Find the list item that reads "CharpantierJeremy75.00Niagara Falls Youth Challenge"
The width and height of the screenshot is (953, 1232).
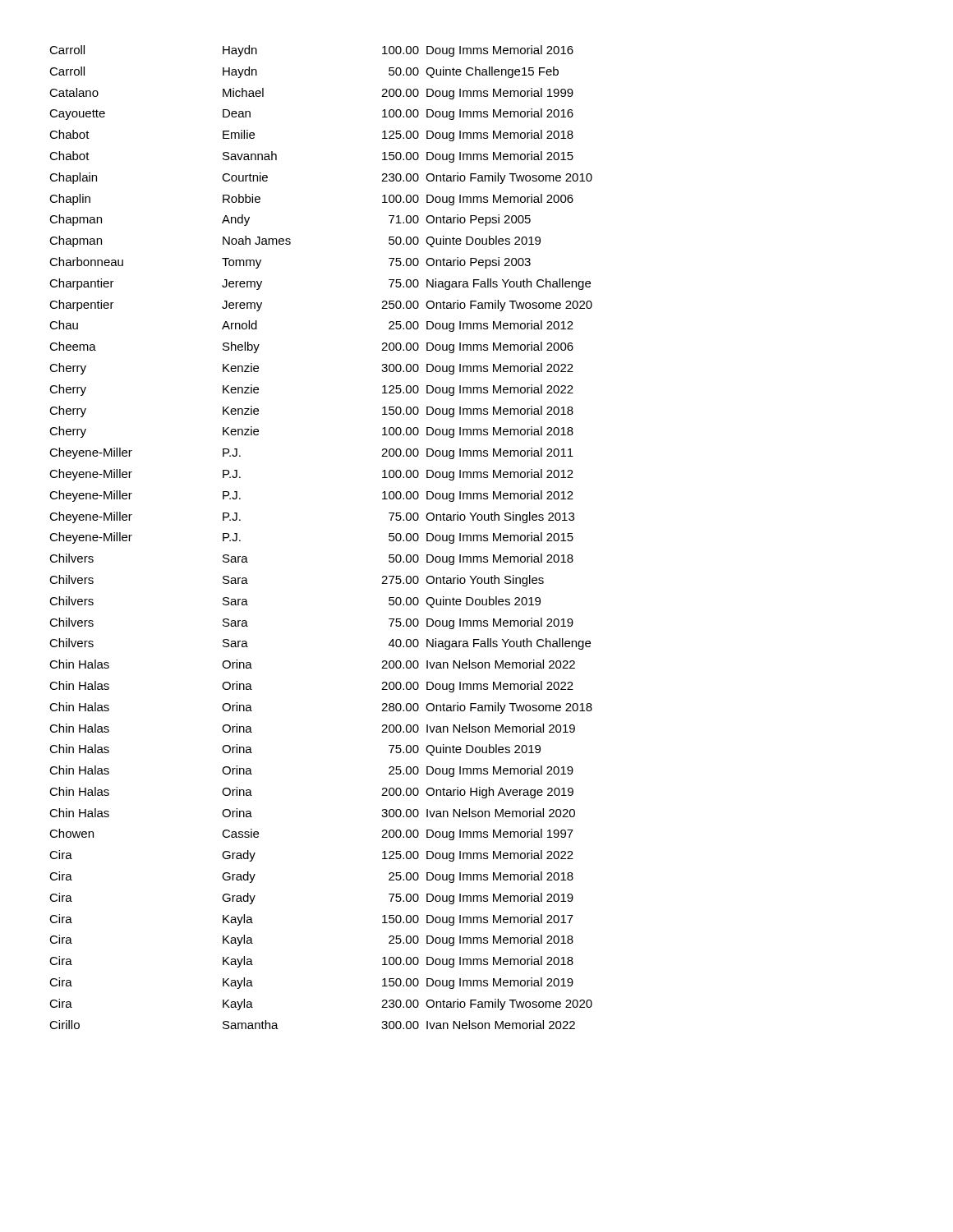78,284
